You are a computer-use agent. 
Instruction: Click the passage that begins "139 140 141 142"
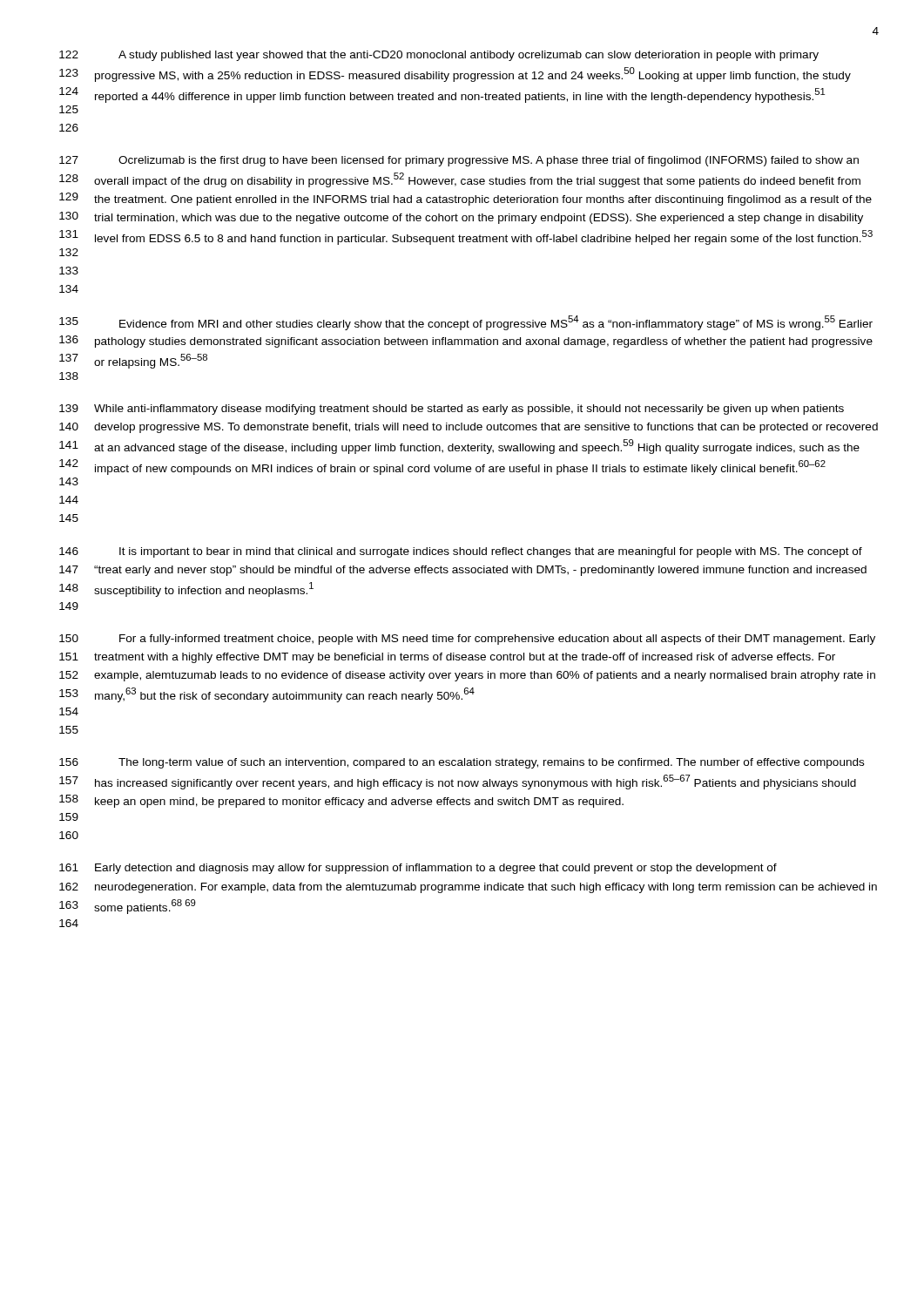point(462,463)
